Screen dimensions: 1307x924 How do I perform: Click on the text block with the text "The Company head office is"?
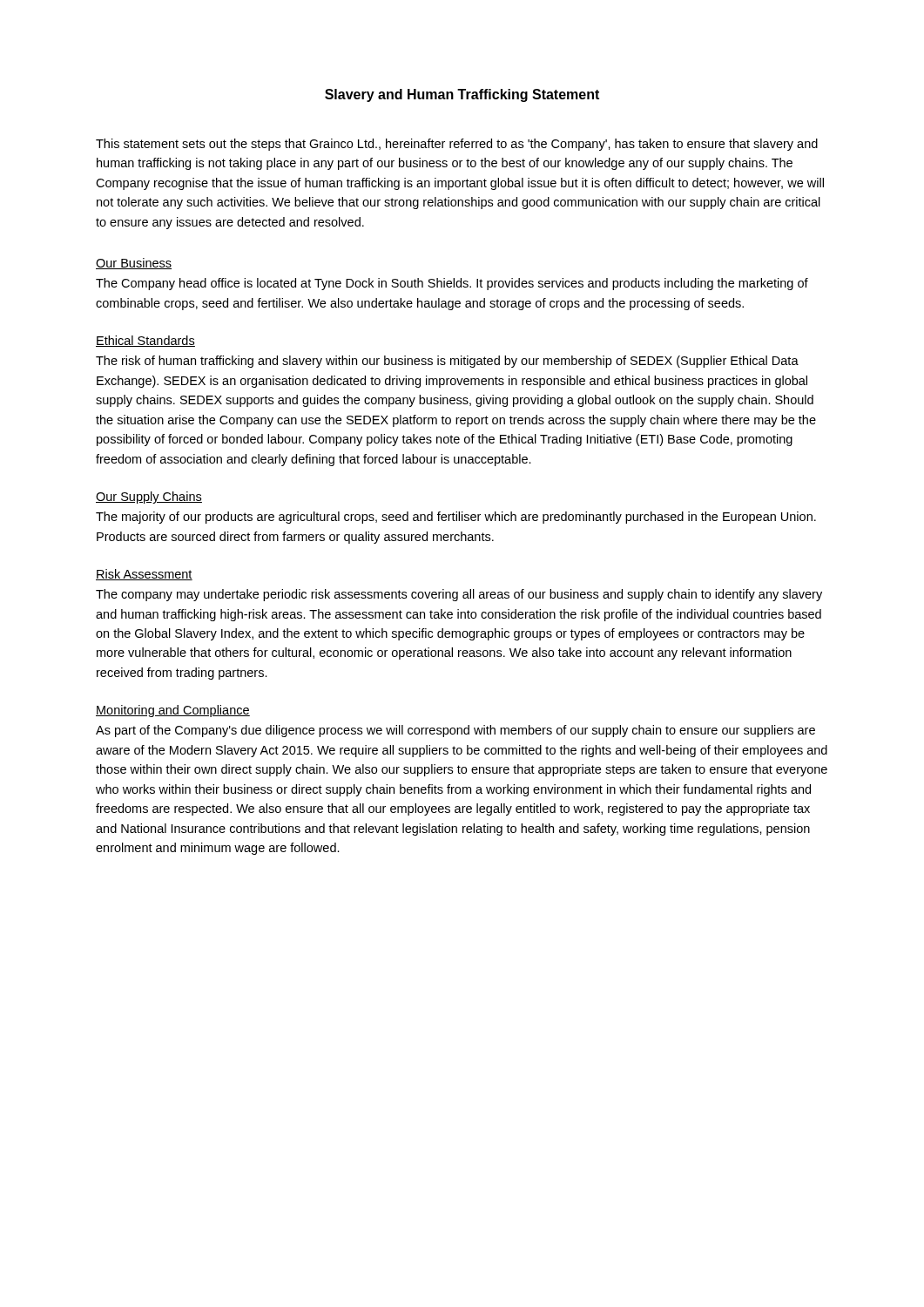[452, 293]
